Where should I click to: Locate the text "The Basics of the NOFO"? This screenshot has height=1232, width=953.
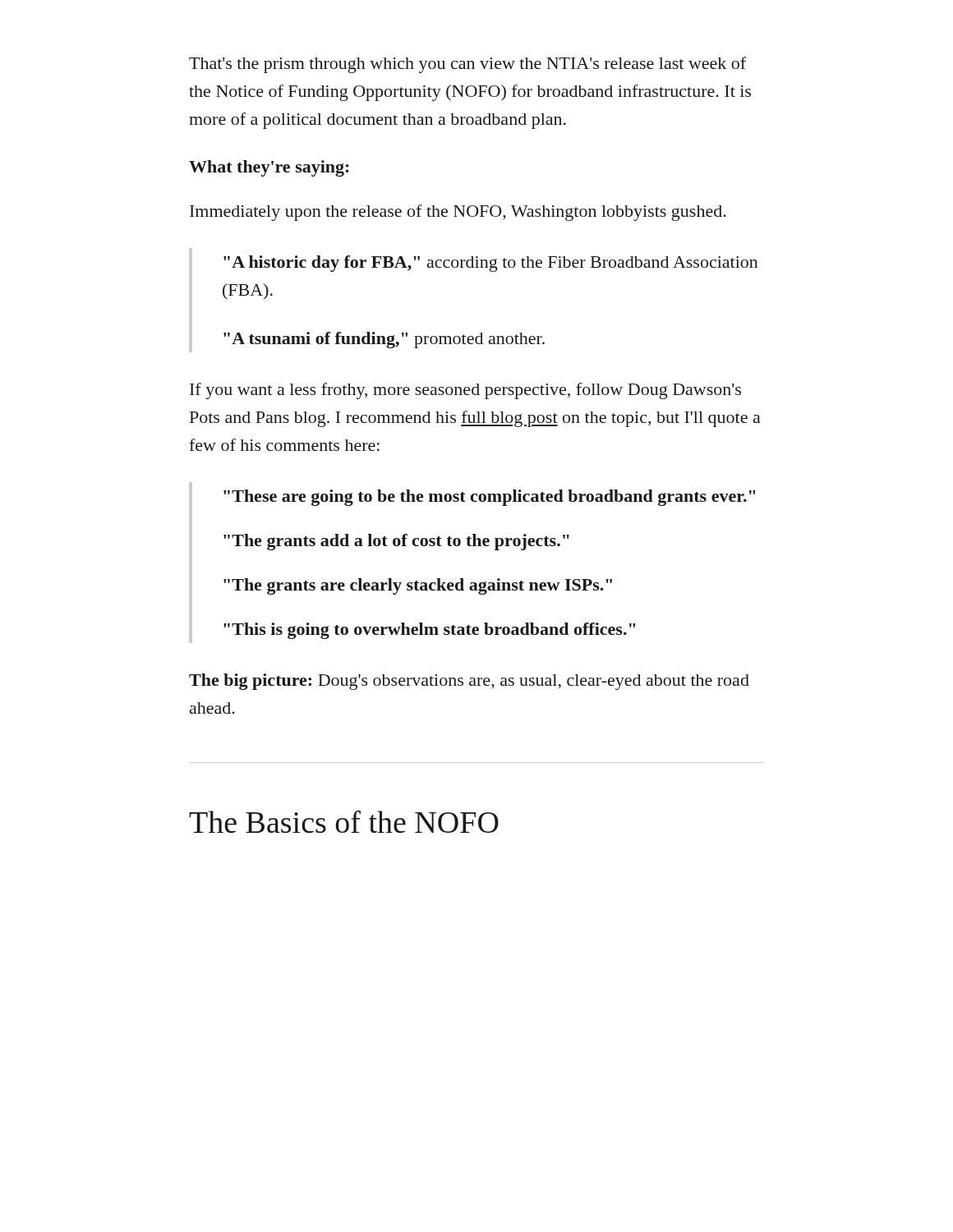476,822
